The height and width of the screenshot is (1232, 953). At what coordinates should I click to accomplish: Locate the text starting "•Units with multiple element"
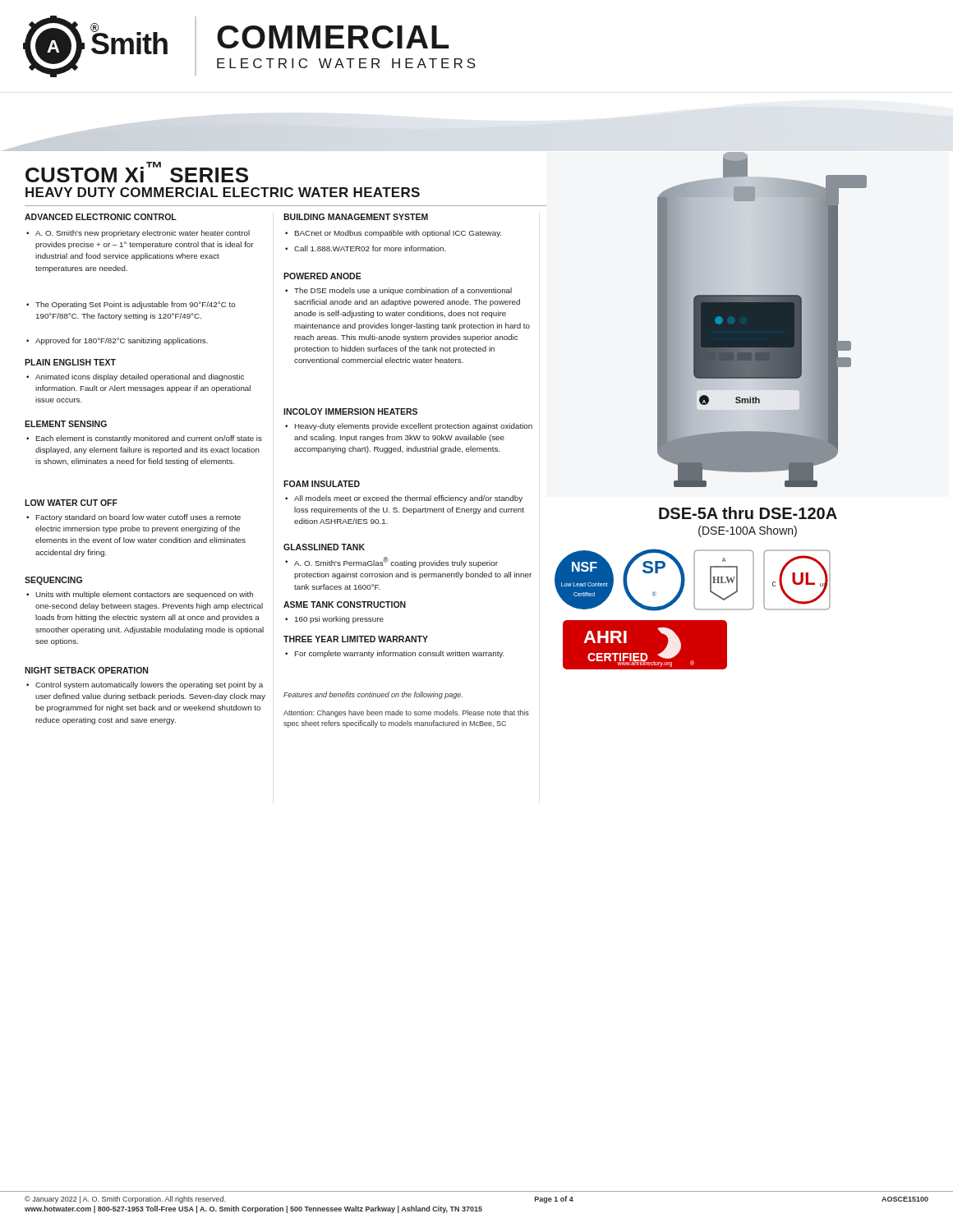click(x=146, y=618)
